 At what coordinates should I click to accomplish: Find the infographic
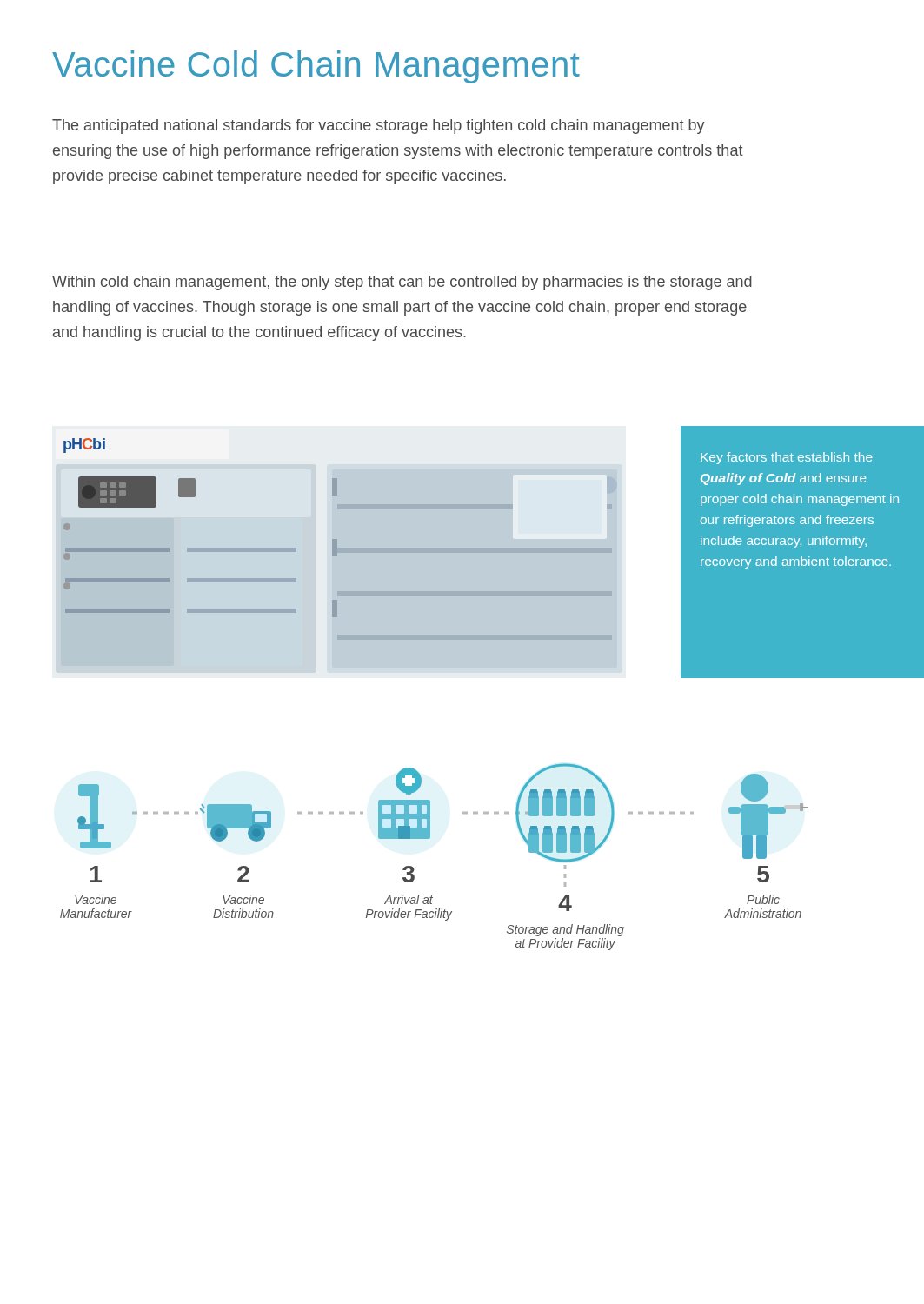(x=462, y=895)
